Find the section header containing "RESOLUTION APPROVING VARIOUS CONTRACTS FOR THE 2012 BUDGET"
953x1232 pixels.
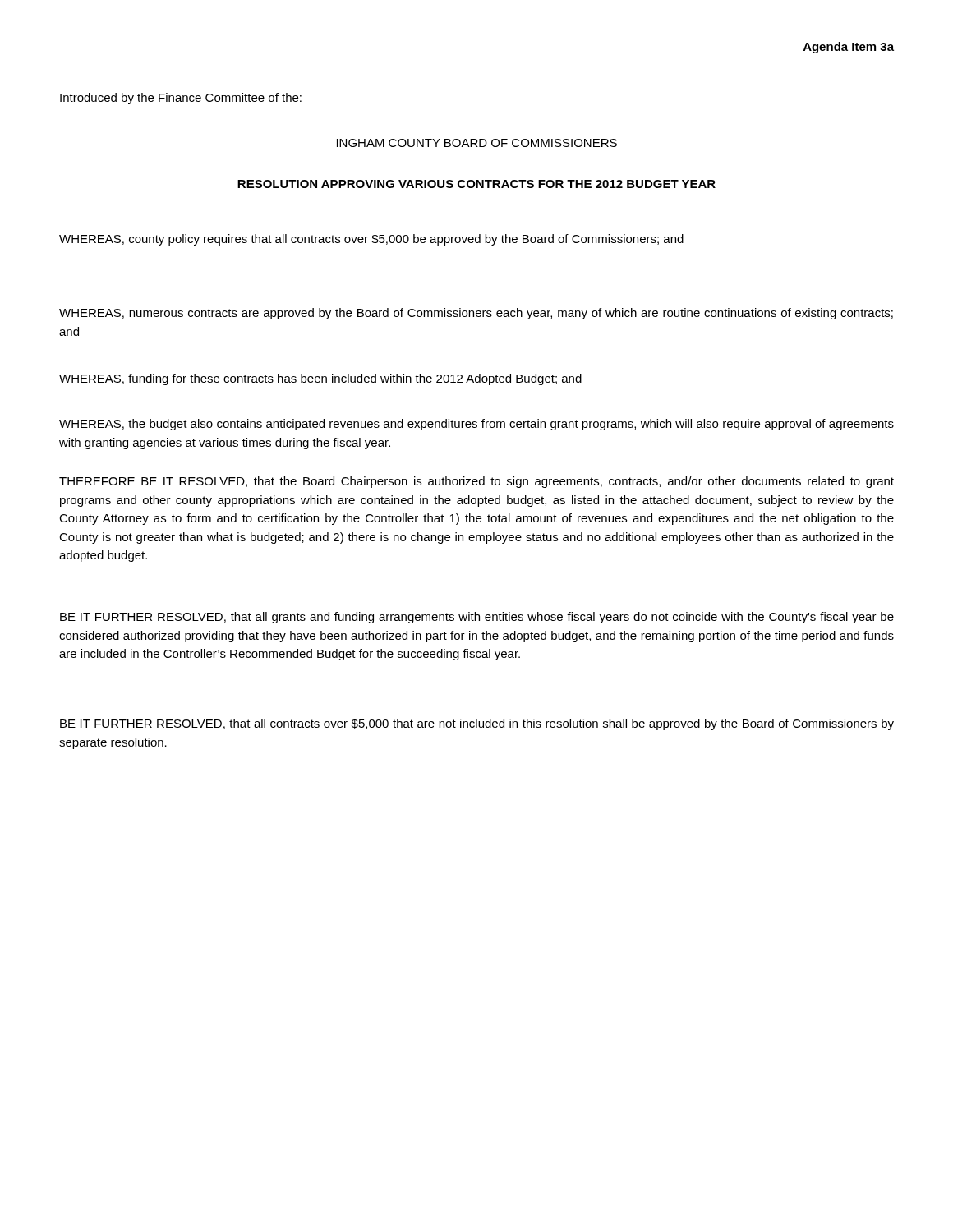(476, 184)
